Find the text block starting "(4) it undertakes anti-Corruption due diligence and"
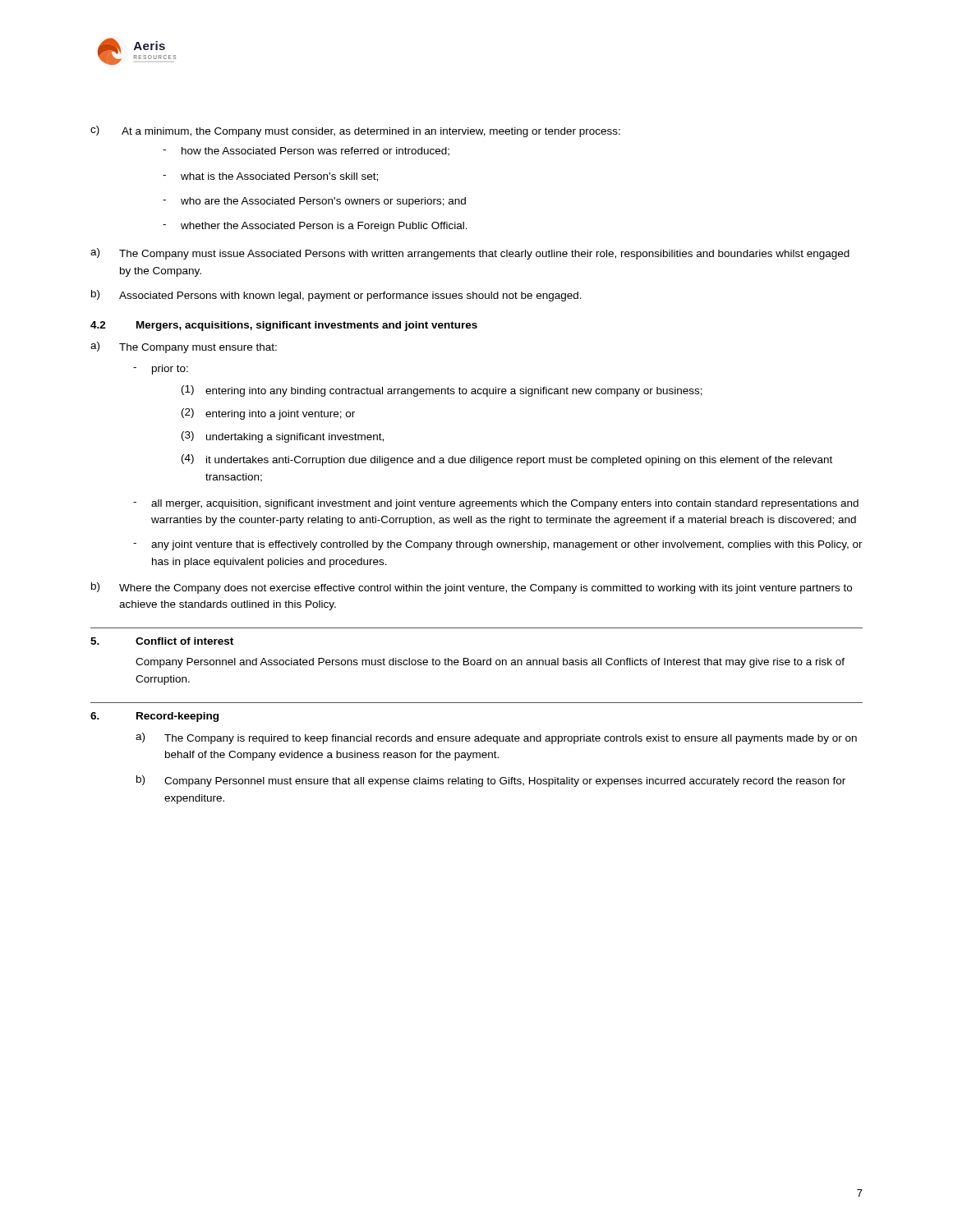 click(x=522, y=469)
